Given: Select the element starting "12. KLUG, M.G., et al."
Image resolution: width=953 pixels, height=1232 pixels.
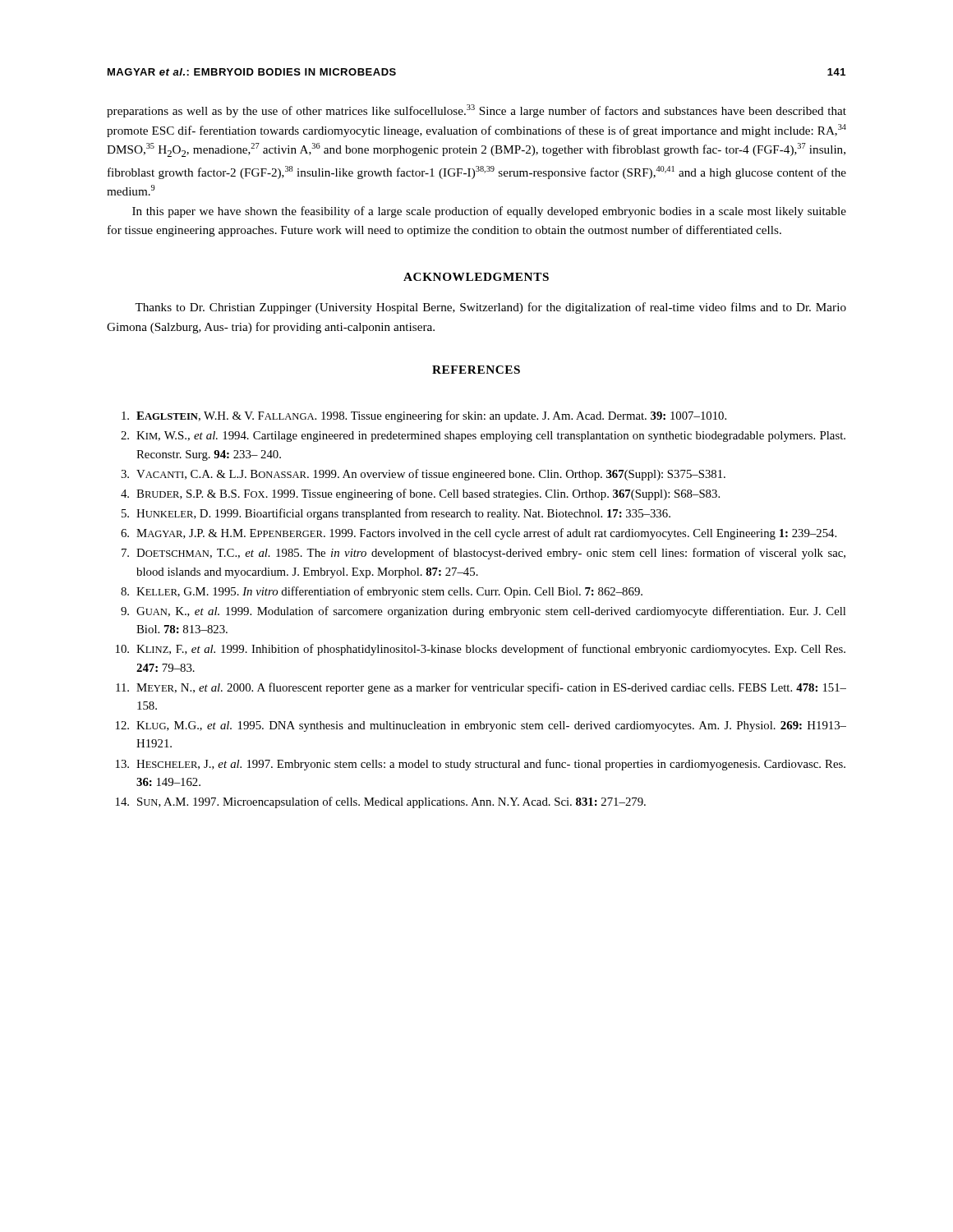Looking at the screenshot, I should (476, 735).
